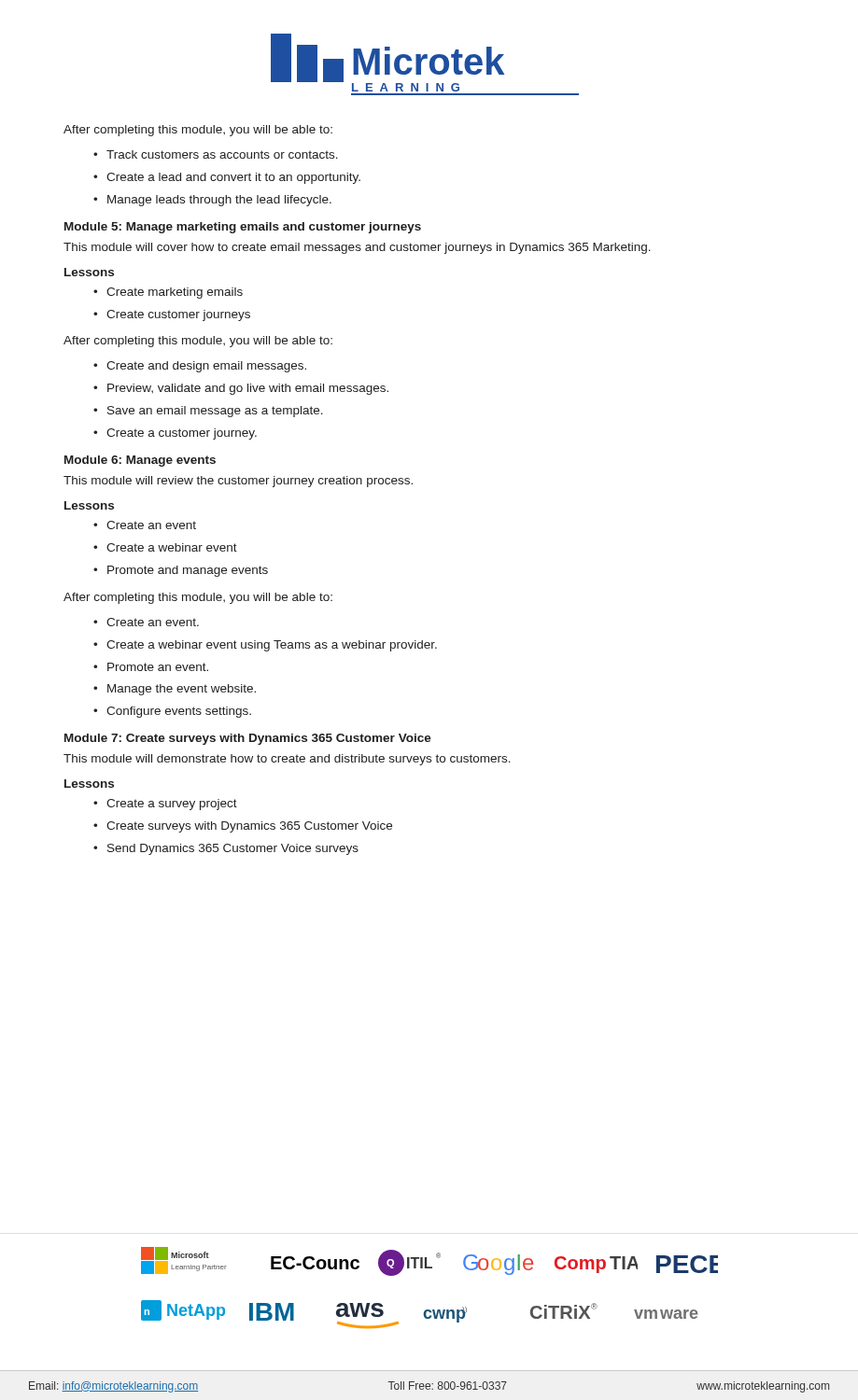Locate the block of text that opens with "Preview, validate and go live"
This screenshot has width=858, height=1400.
point(248,388)
